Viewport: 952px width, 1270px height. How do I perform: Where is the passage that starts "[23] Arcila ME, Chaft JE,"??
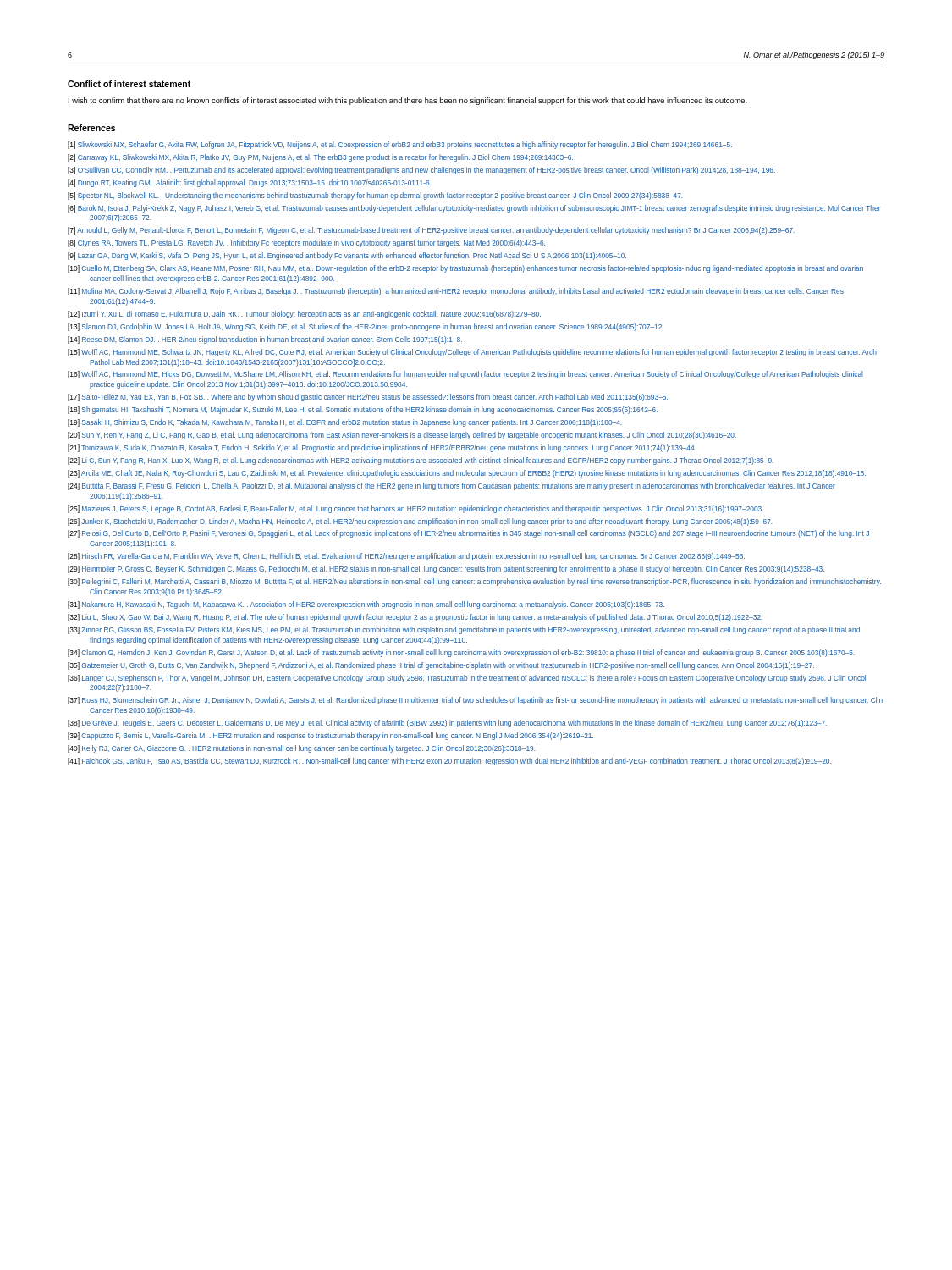pyautogui.click(x=467, y=473)
